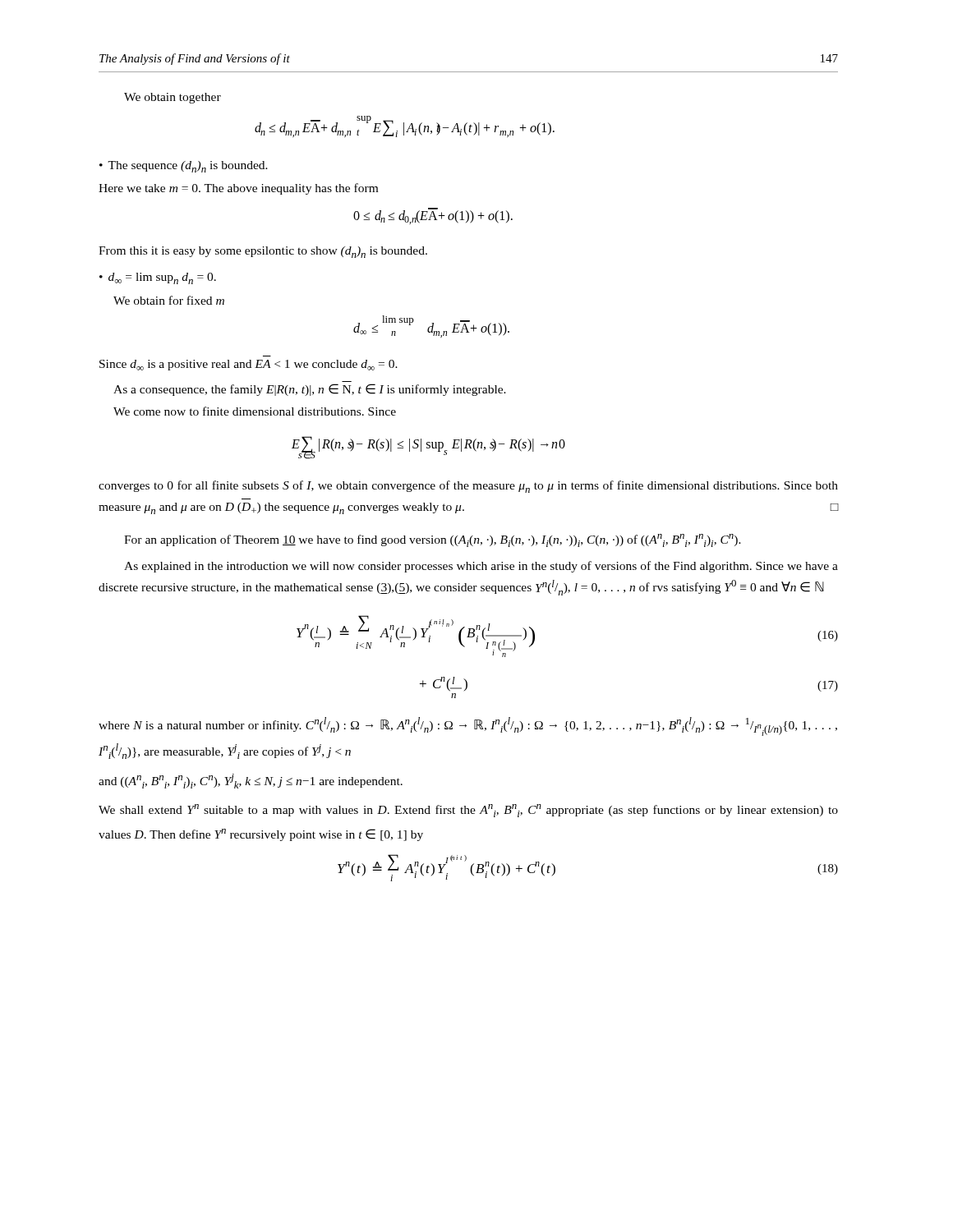Image resolution: width=953 pixels, height=1232 pixels.
Task: Where does it say "+ C n ( l n ) (17)"?
Action: [440, 686]
